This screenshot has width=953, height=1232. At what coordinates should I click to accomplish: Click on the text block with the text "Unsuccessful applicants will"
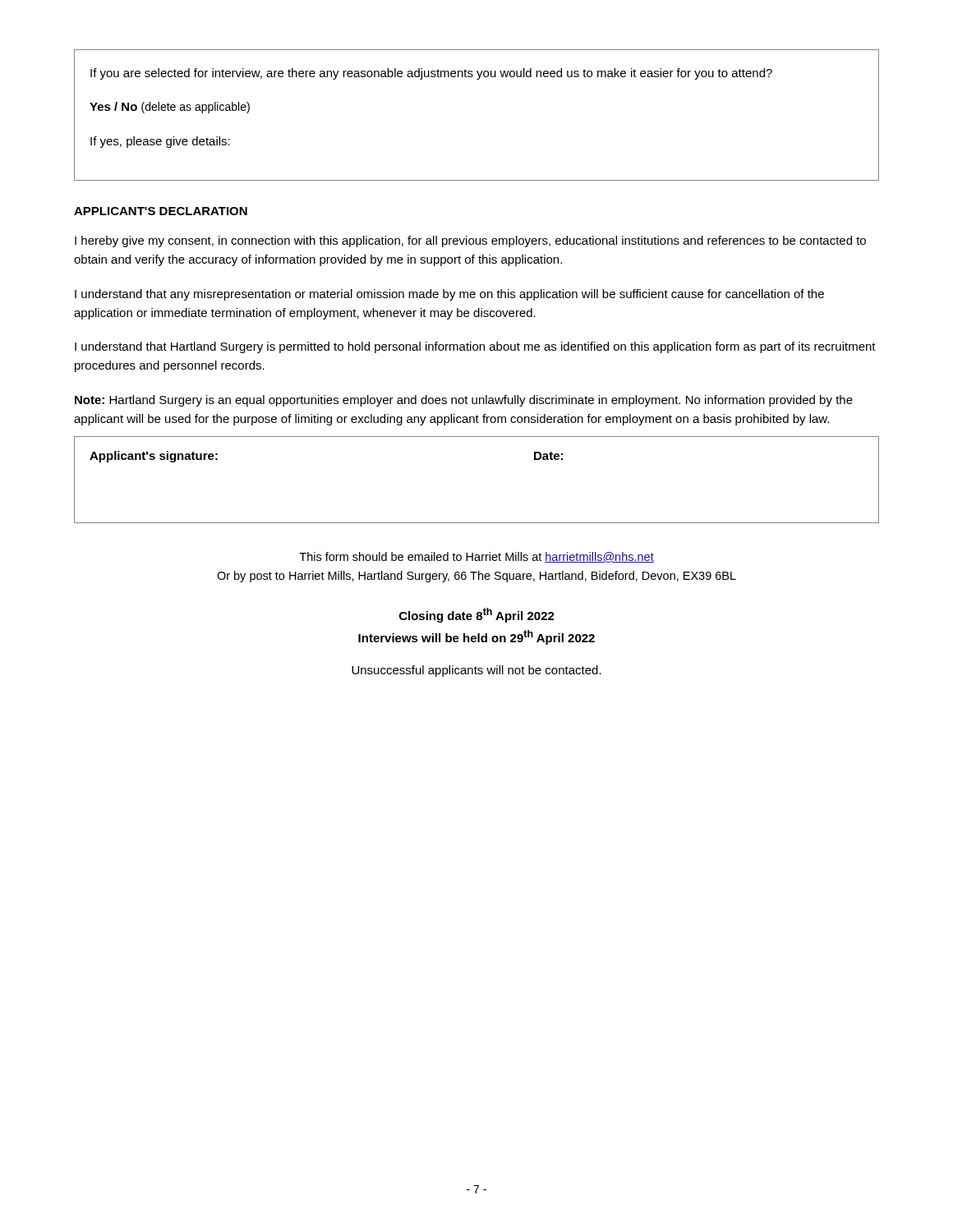(x=476, y=670)
